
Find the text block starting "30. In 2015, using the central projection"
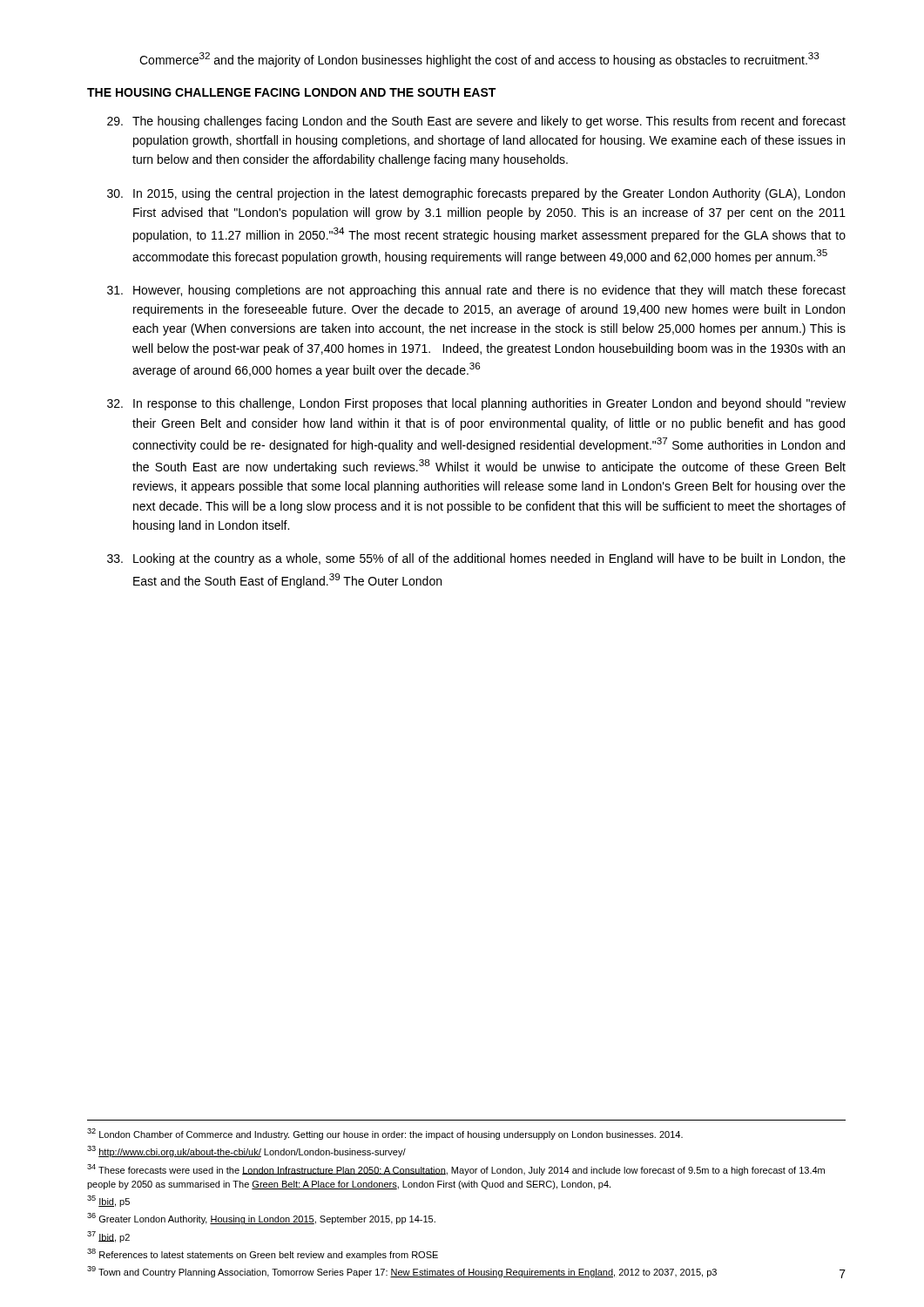(x=466, y=225)
